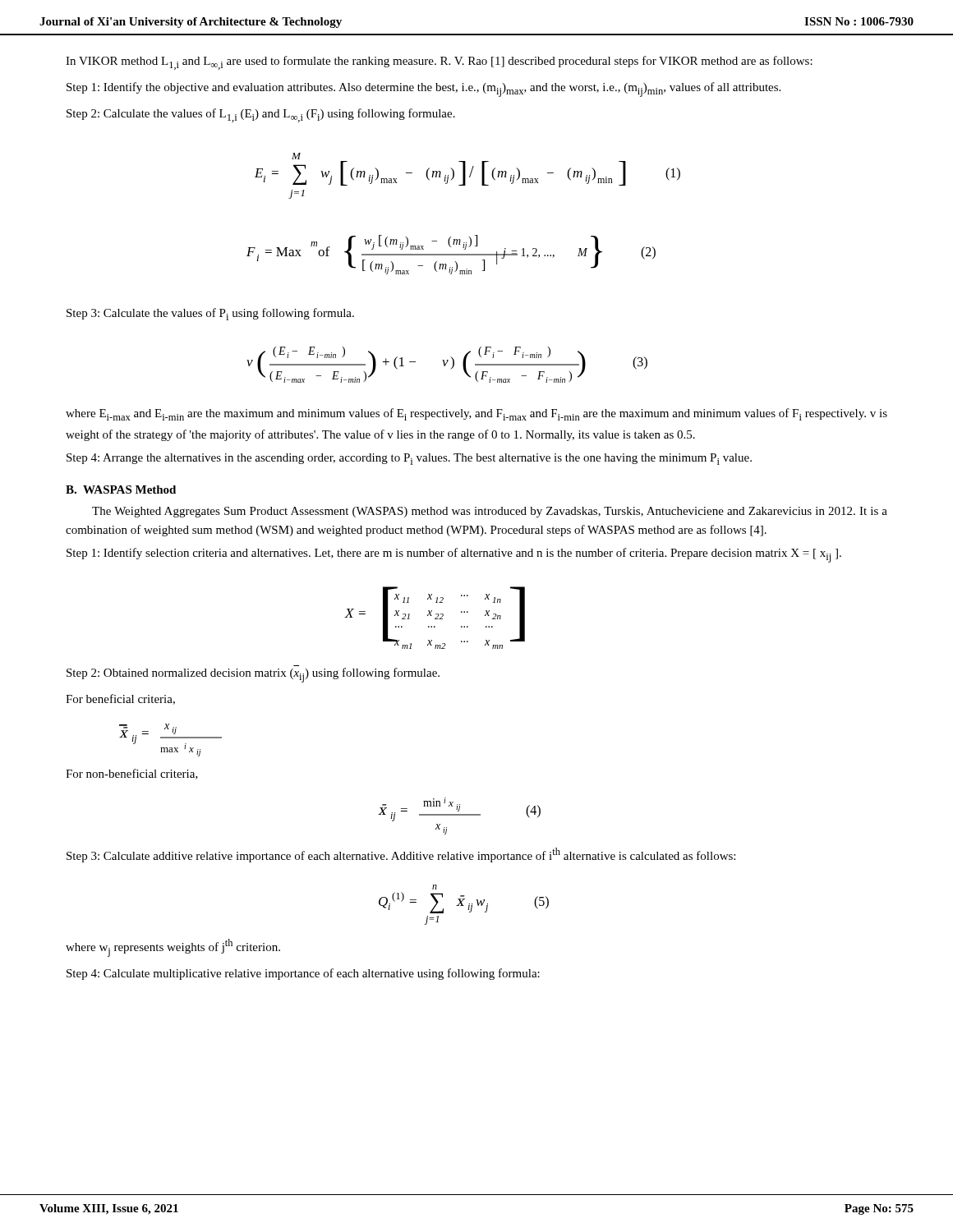The width and height of the screenshot is (953, 1232).
Task: Point to the element starting "where Ei-max and Ei-min are the"
Action: tap(476, 437)
